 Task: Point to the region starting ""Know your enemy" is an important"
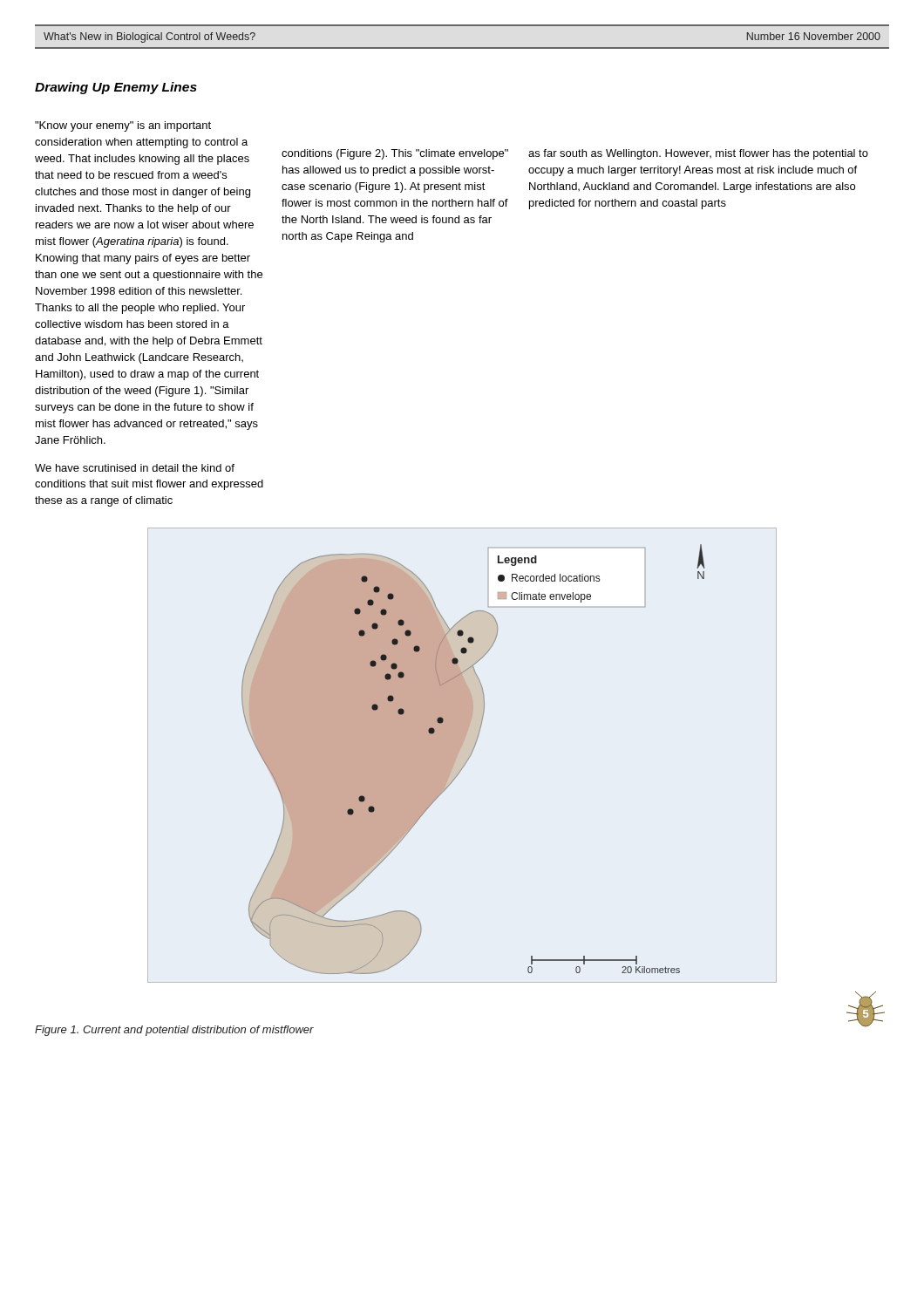(x=150, y=314)
